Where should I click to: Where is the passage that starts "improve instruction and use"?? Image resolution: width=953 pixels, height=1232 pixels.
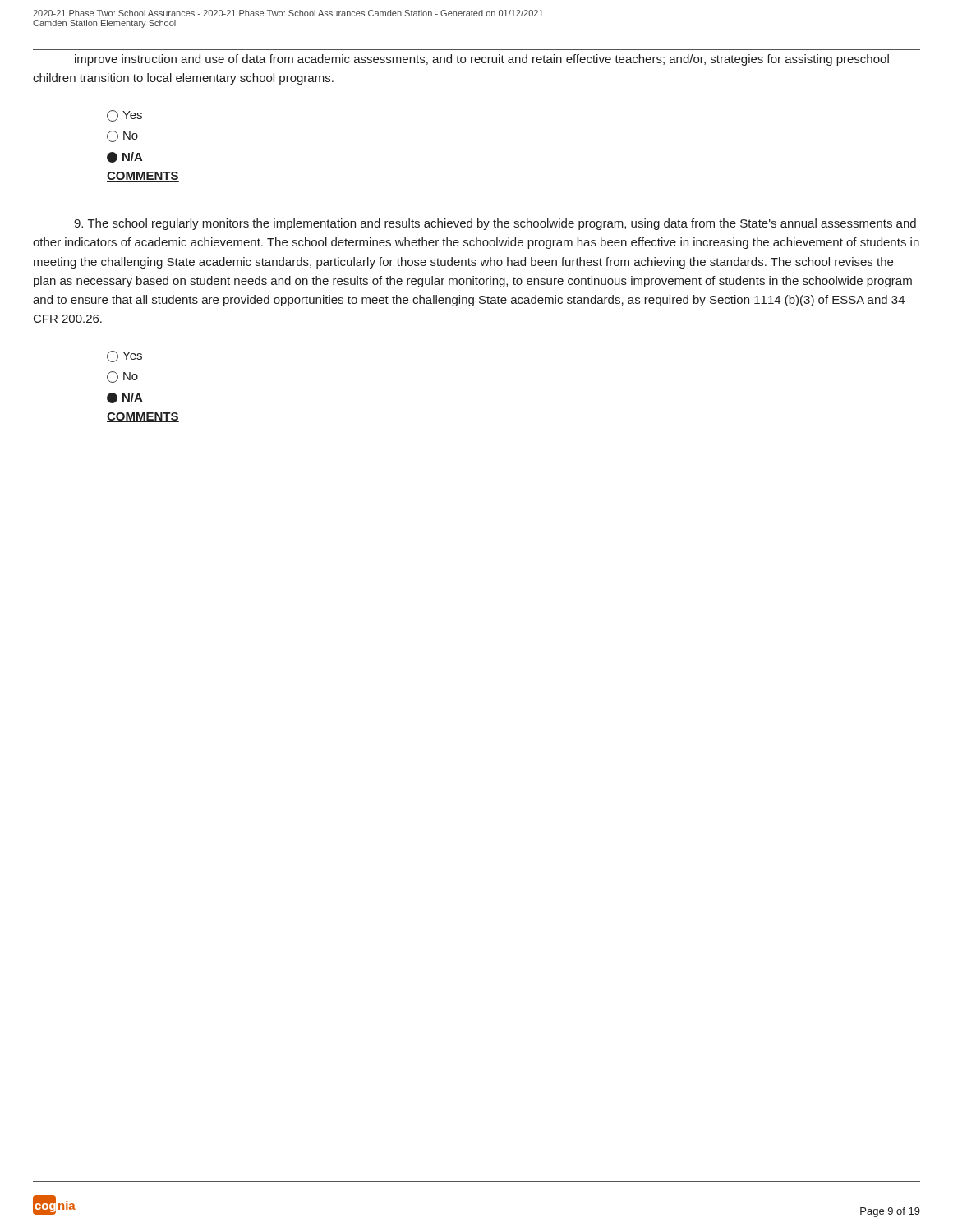[461, 68]
